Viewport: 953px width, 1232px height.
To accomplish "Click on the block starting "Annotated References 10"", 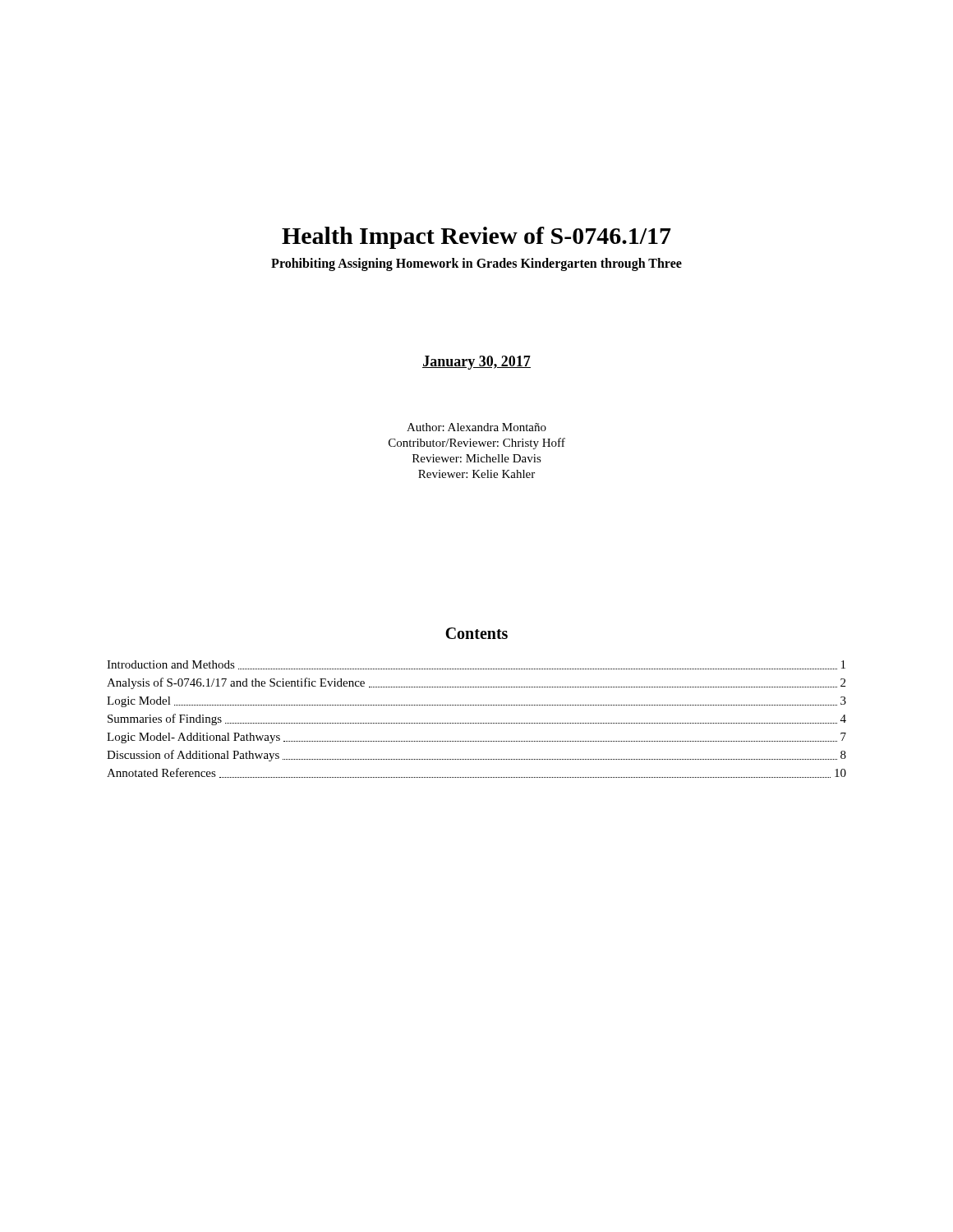I will click(x=476, y=773).
